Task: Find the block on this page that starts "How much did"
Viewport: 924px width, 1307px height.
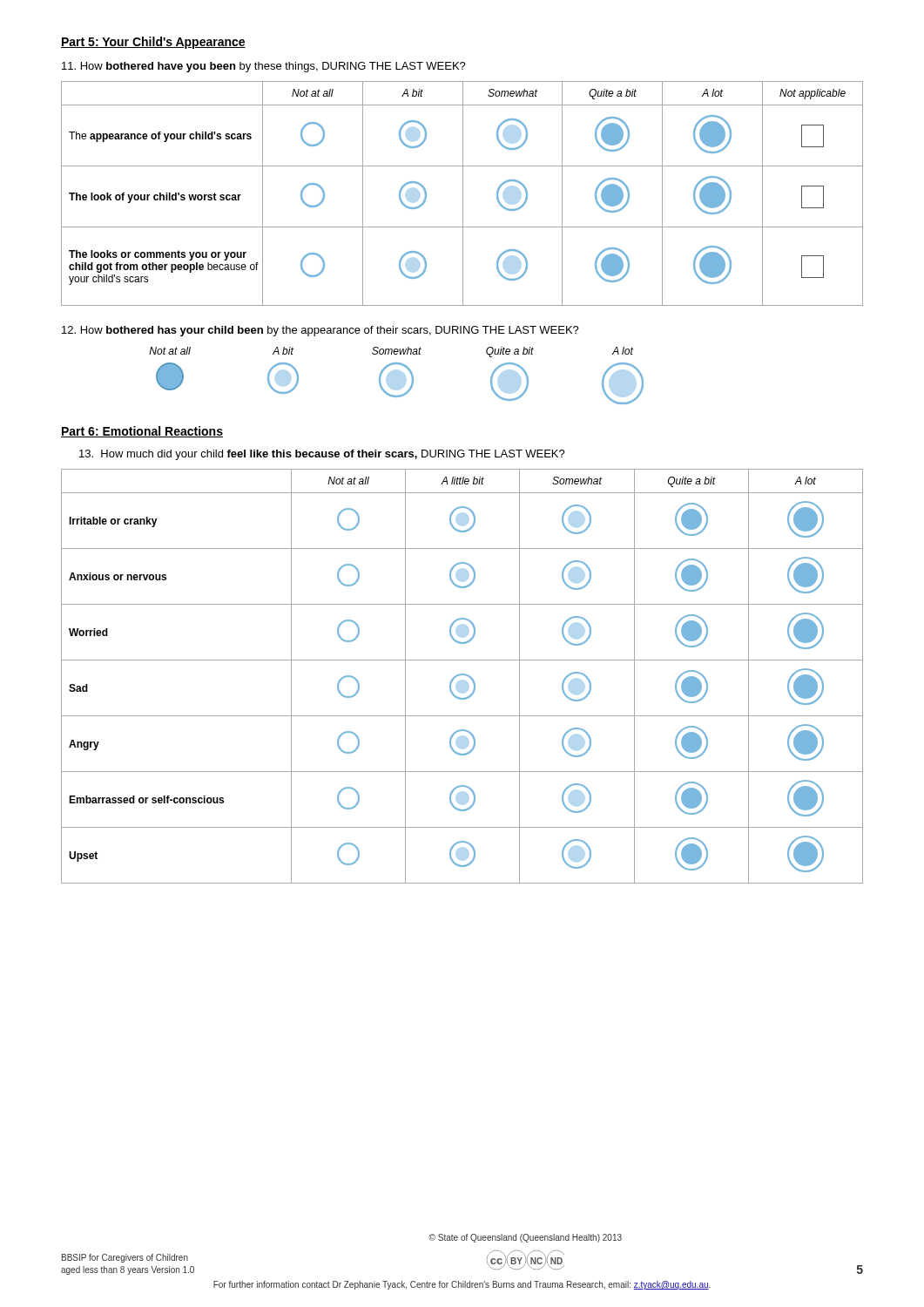Action: [322, 454]
